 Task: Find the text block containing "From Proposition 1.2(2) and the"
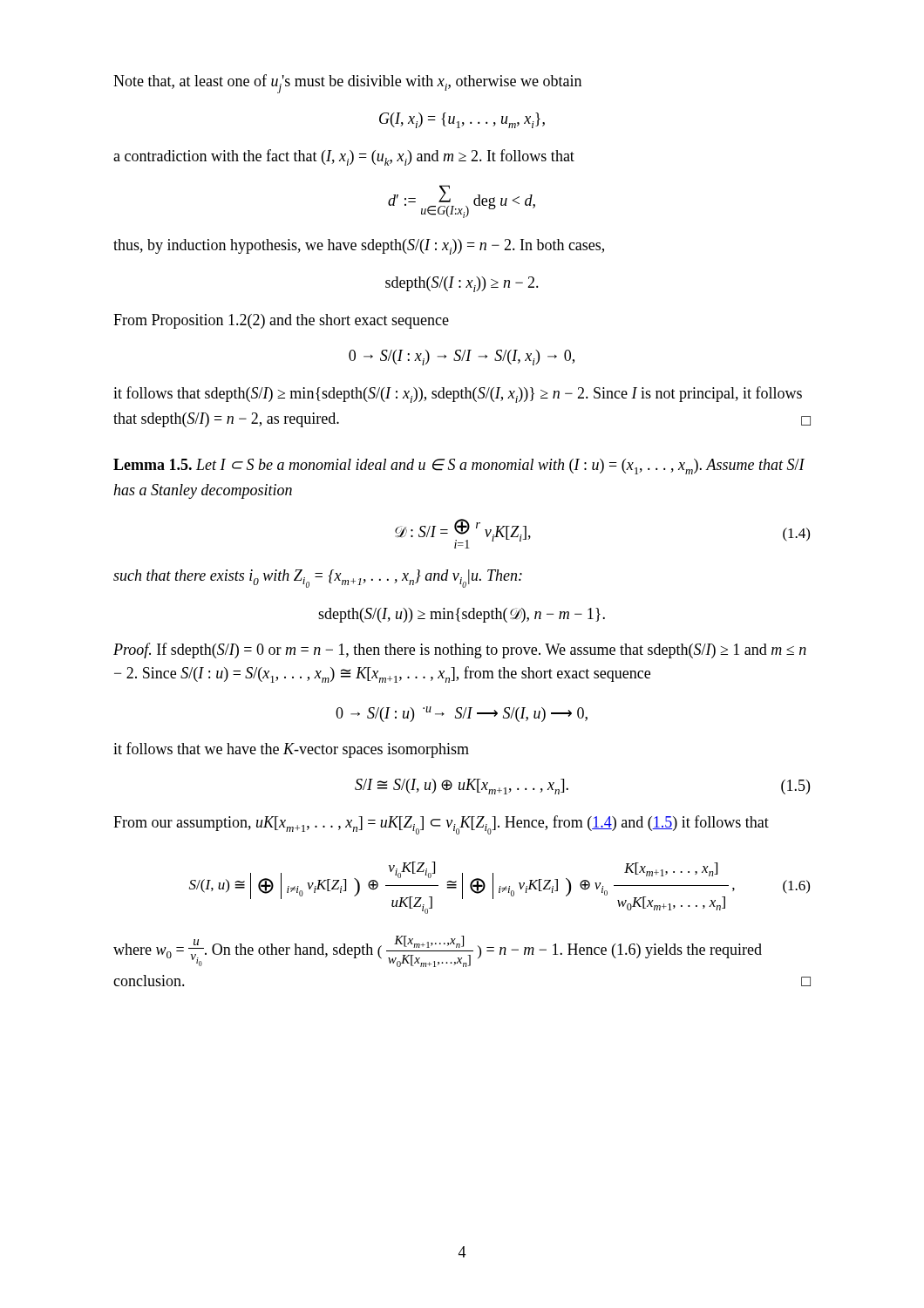(281, 320)
